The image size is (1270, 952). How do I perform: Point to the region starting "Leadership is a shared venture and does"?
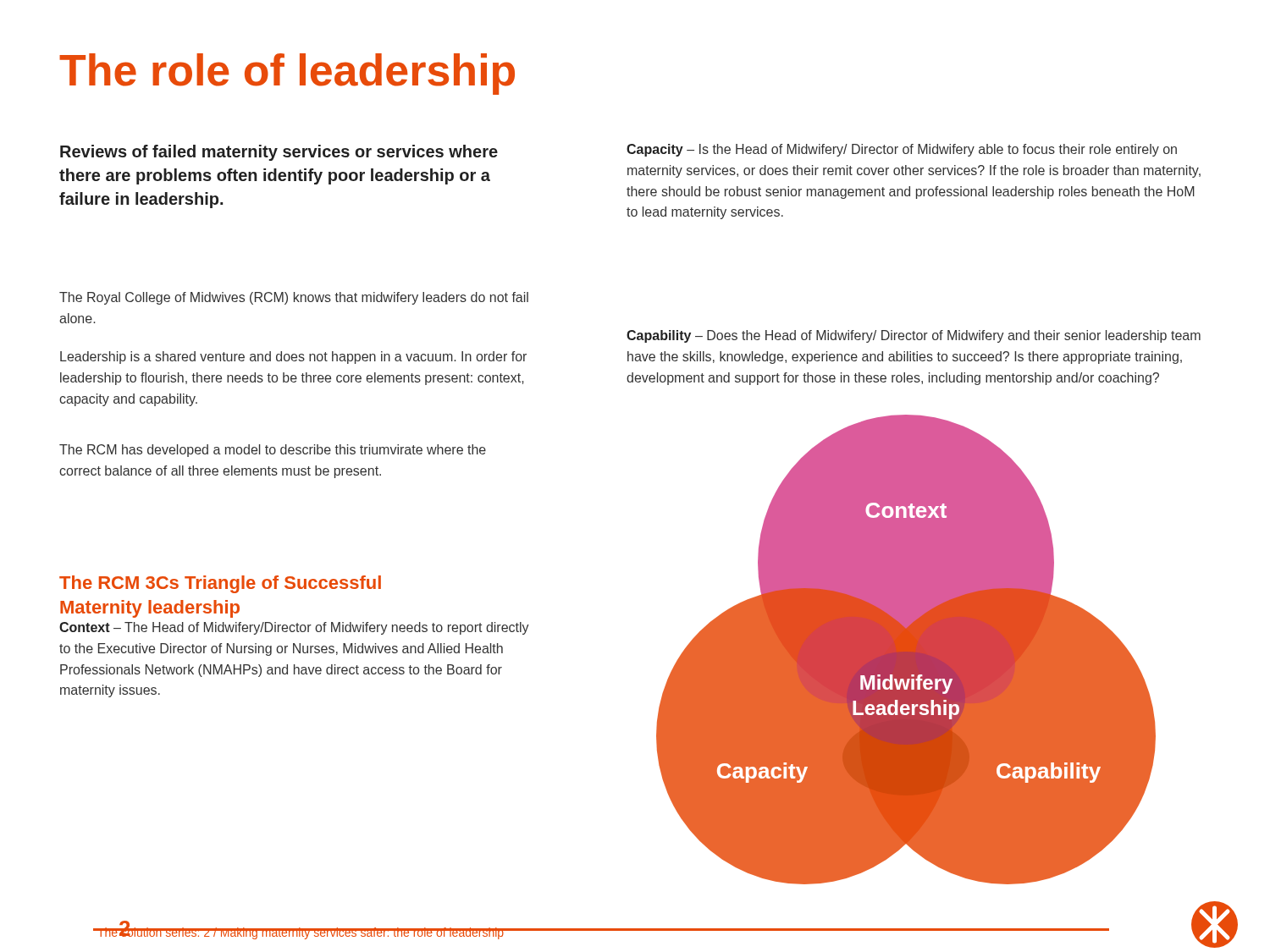[x=294, y=378]
